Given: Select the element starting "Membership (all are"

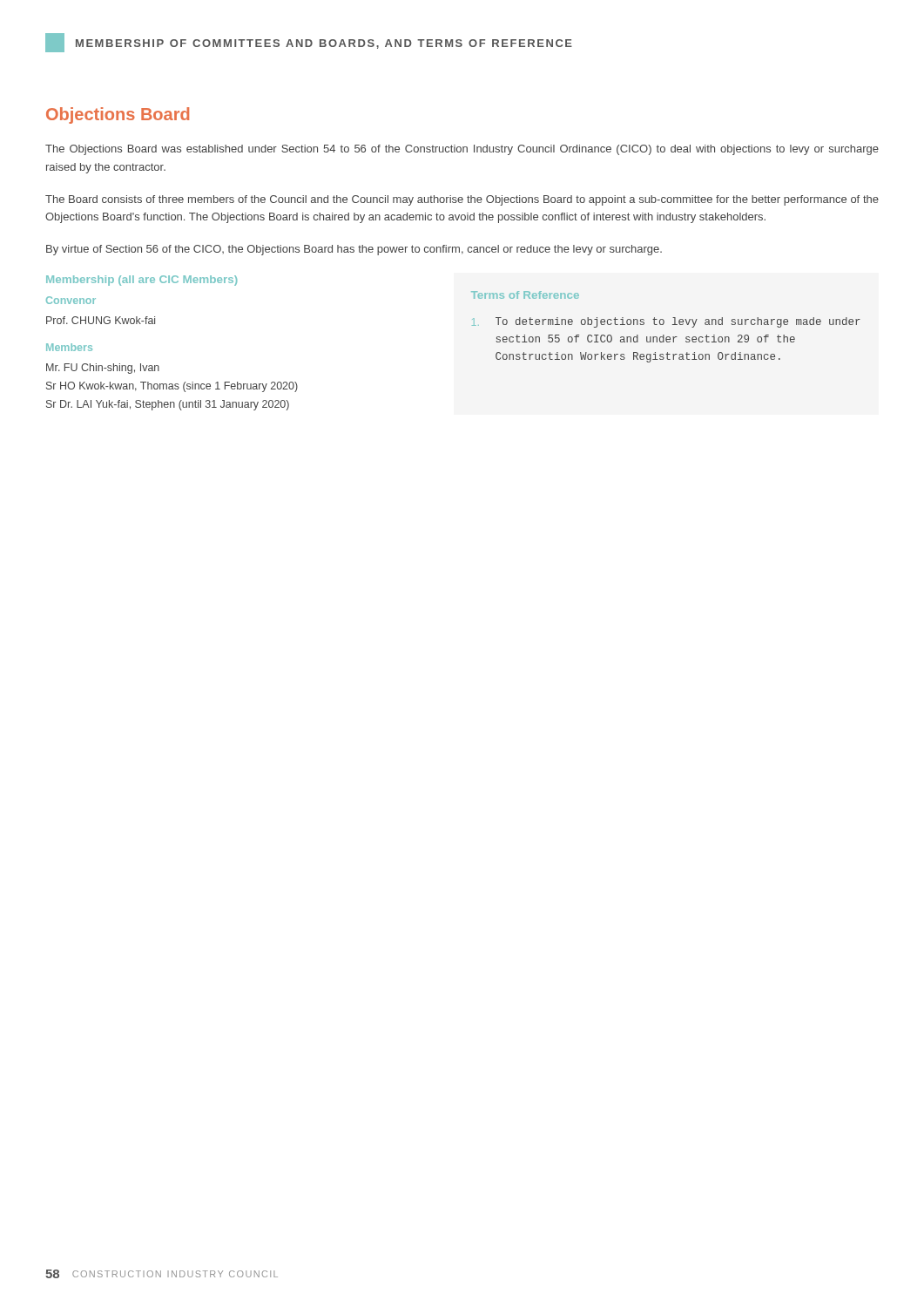Looking at the screenshot, I should (241, 279).
